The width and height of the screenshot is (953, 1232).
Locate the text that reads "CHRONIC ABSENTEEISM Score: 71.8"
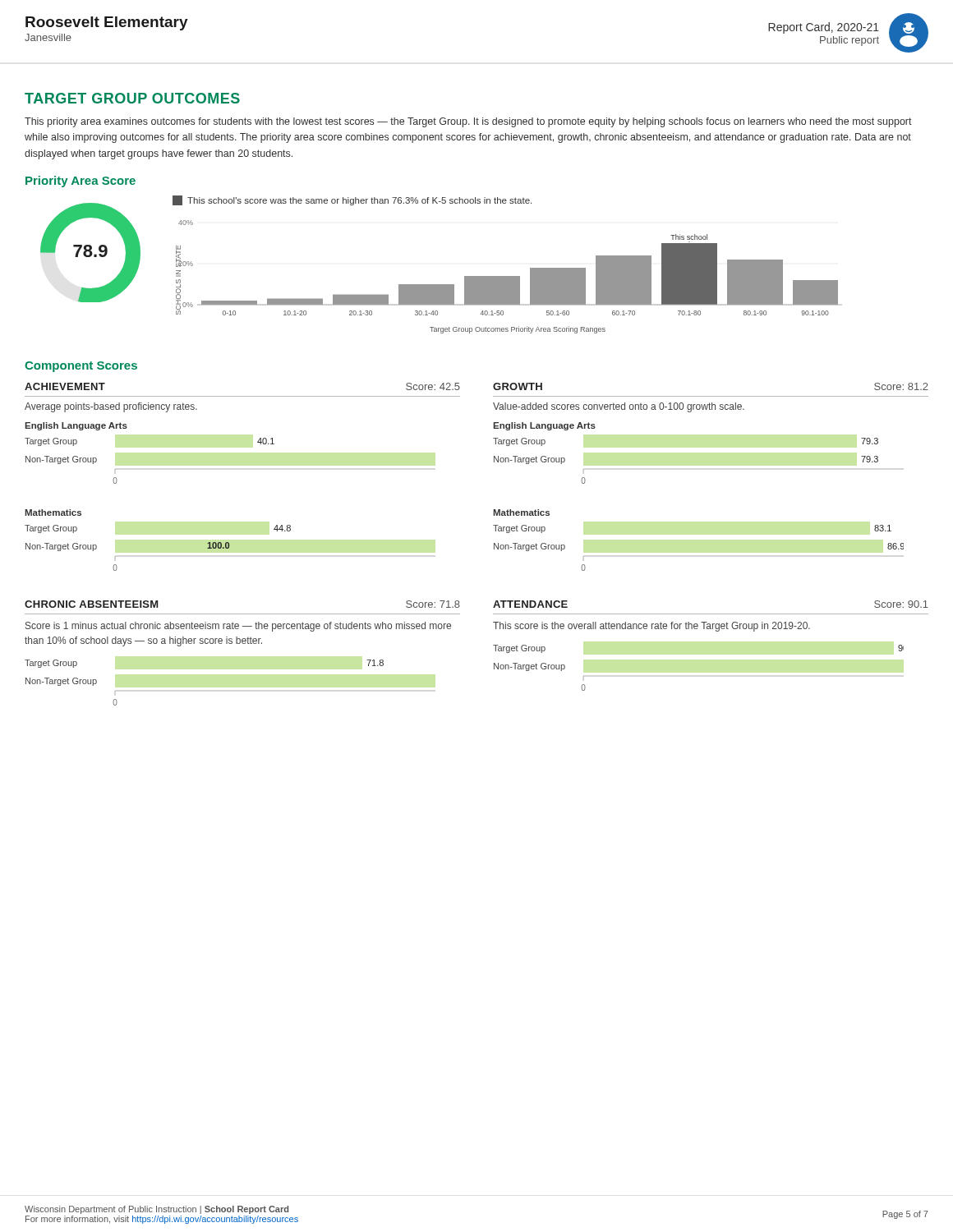pos(242,604)
